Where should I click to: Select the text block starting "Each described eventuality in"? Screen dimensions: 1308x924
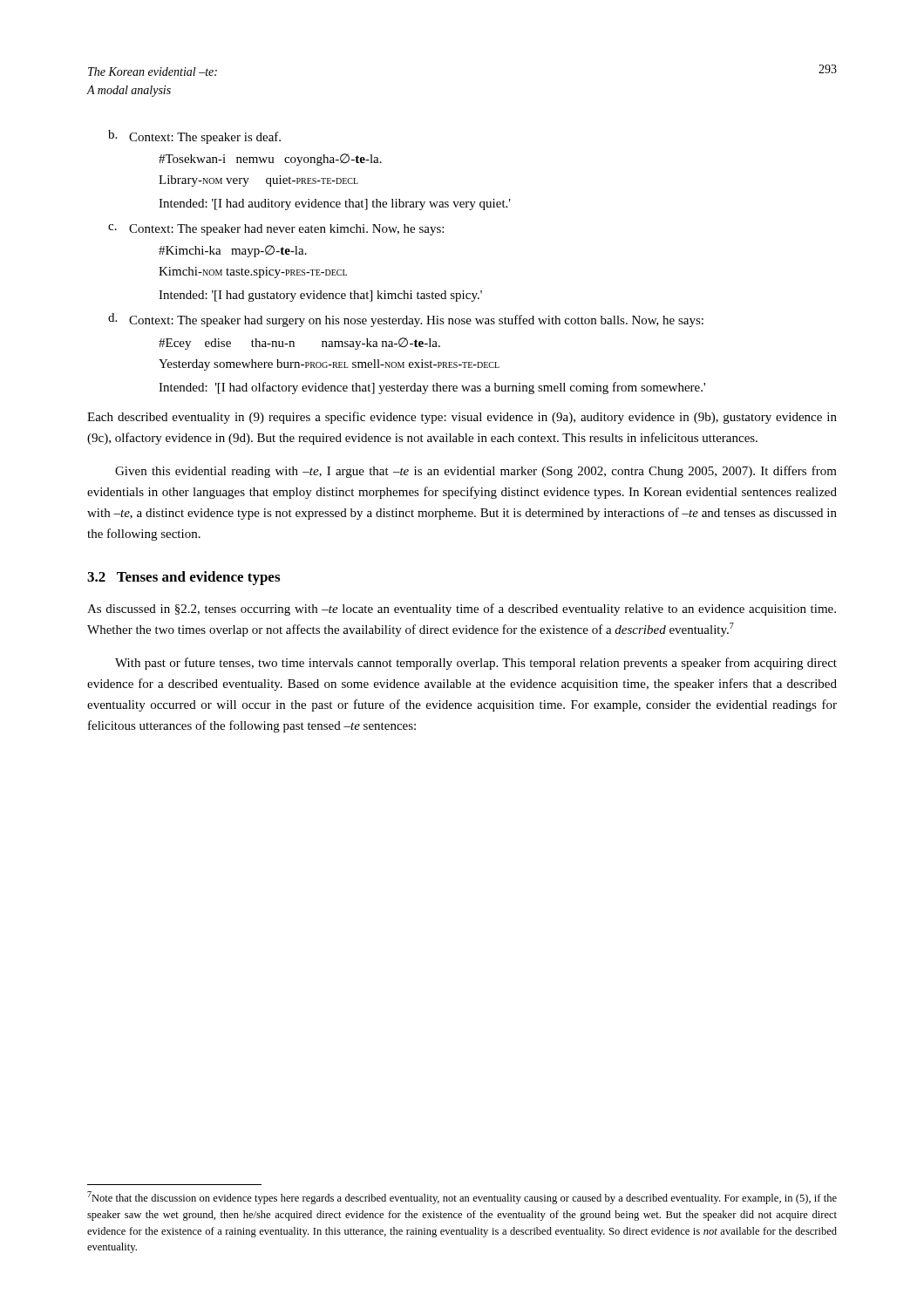tap(462, 427)
